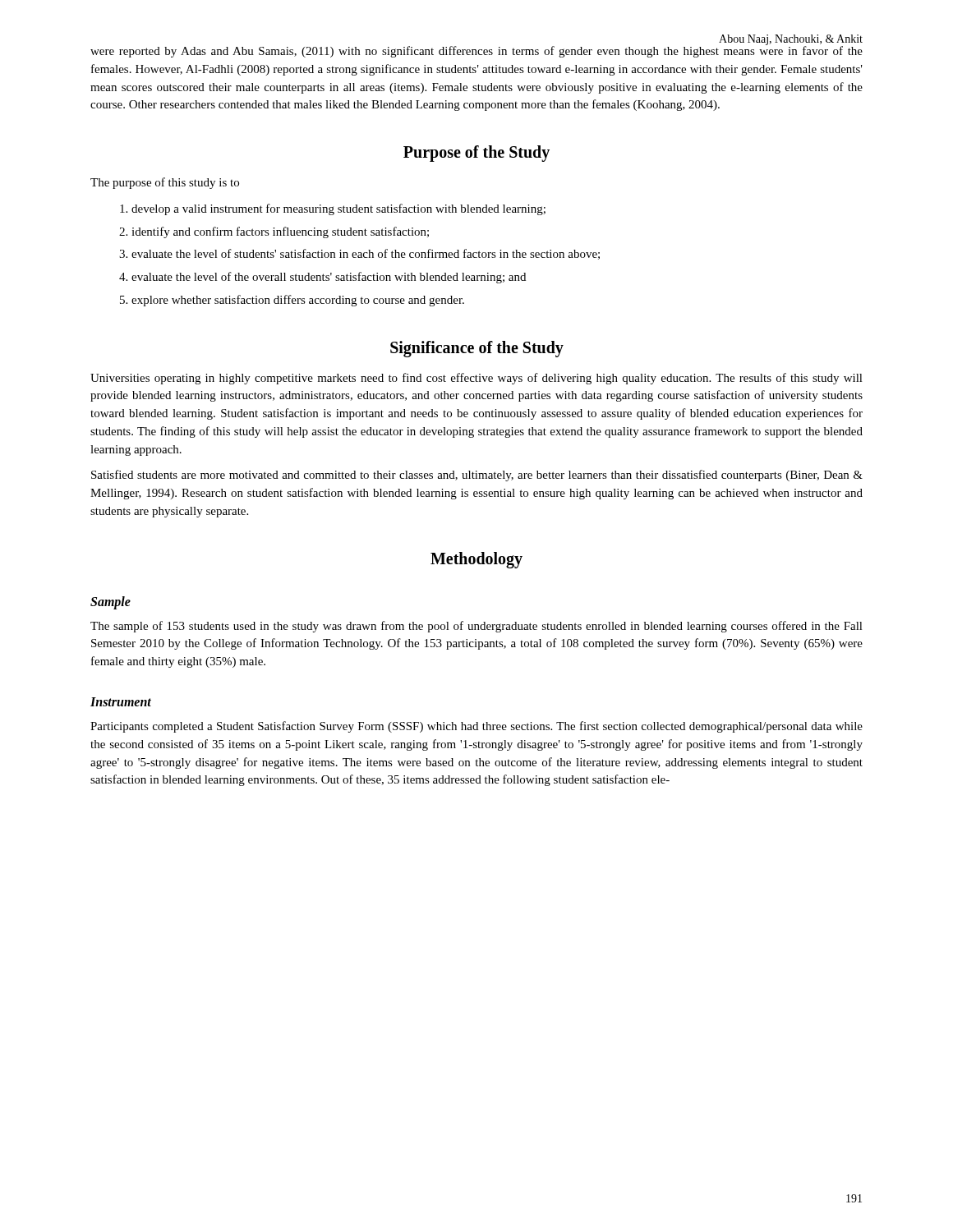Click the passage that begins "evaluate the level of the"

(x=497, y=278)
